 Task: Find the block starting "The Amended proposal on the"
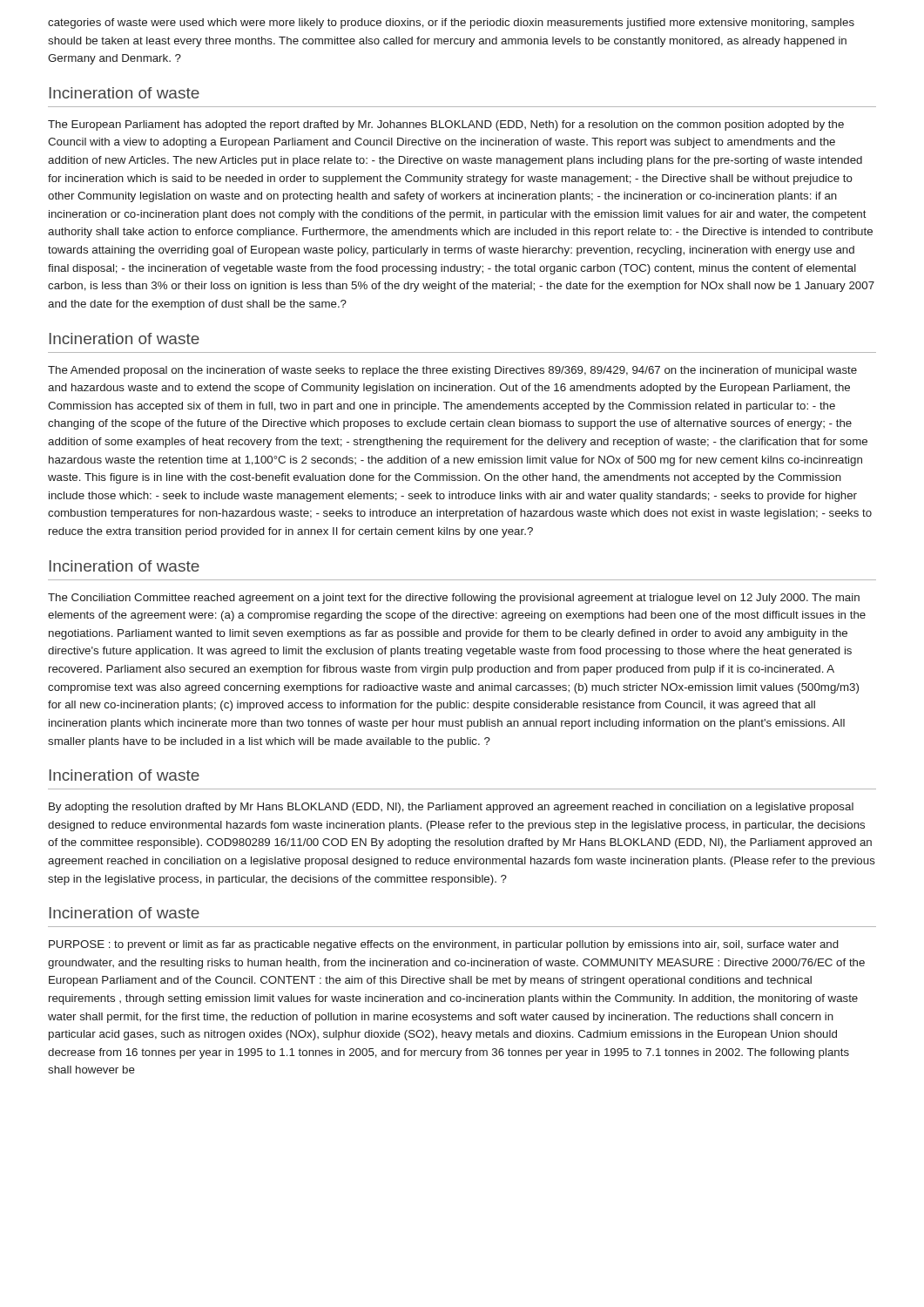tap(460, 450)
